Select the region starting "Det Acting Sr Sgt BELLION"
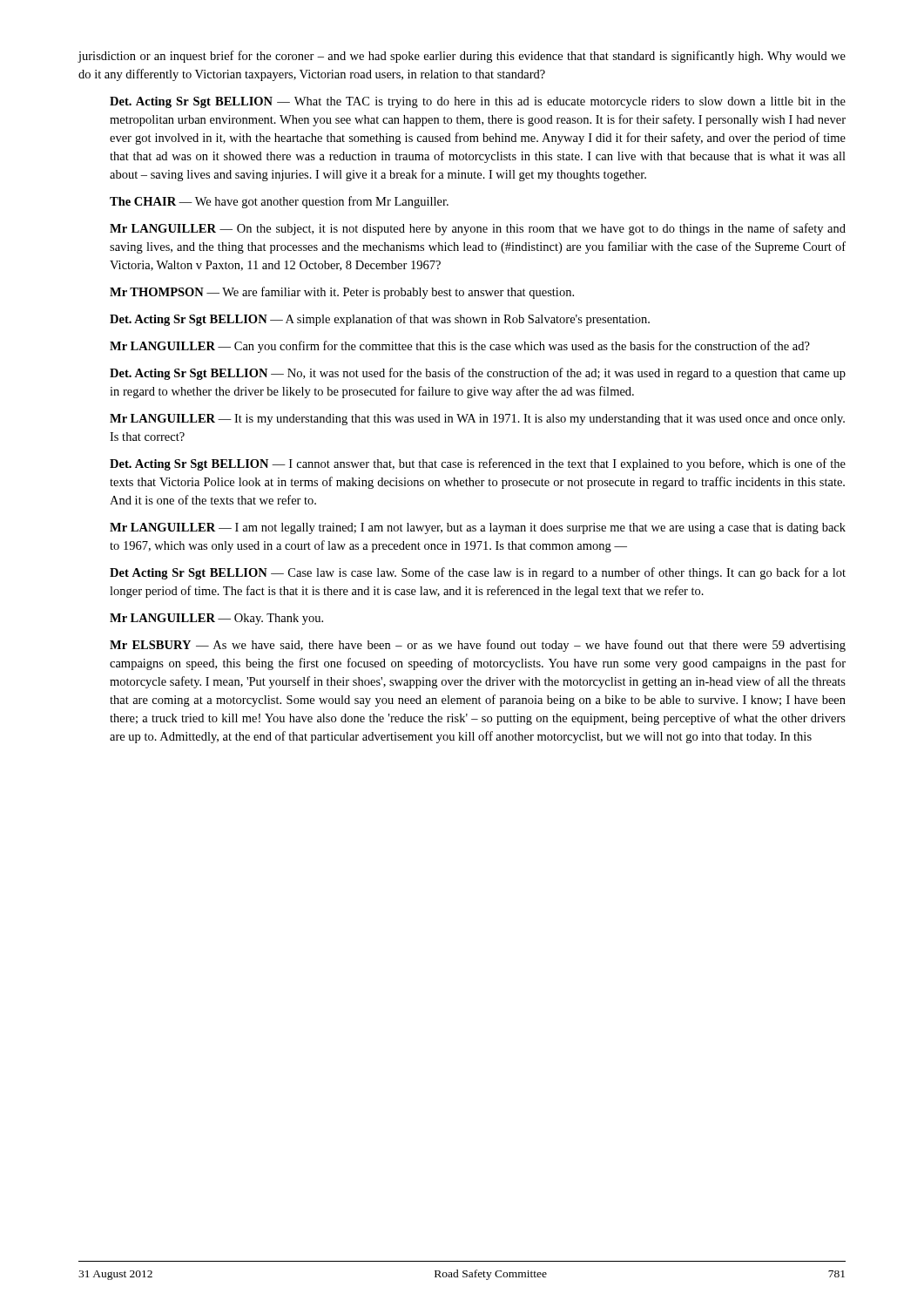 (x=478, y=582)
